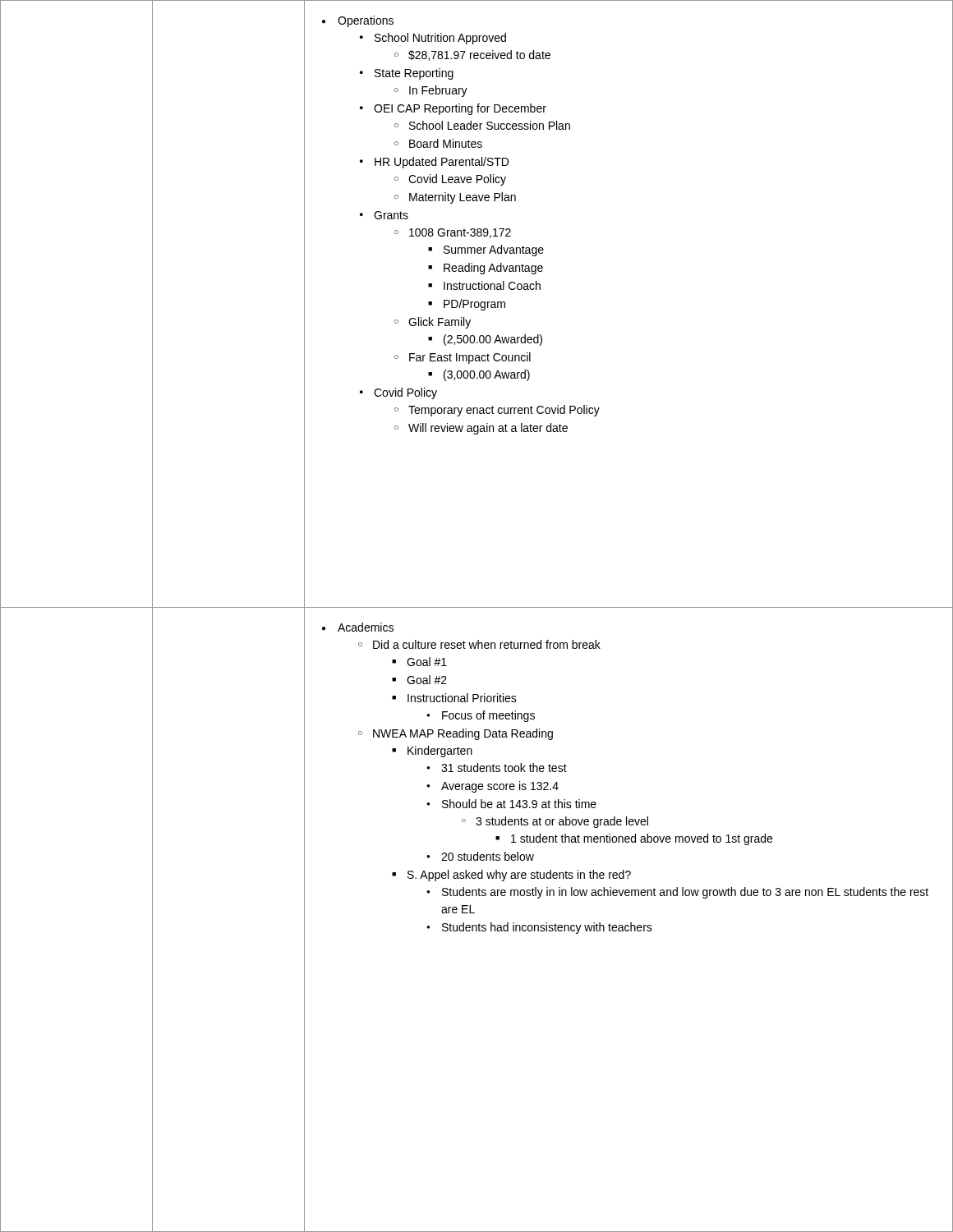The width and height of the screenshot is (953, 1232).
Task: Find the text block starting "Academics Did a culture"
Action: tap(358, 627)
